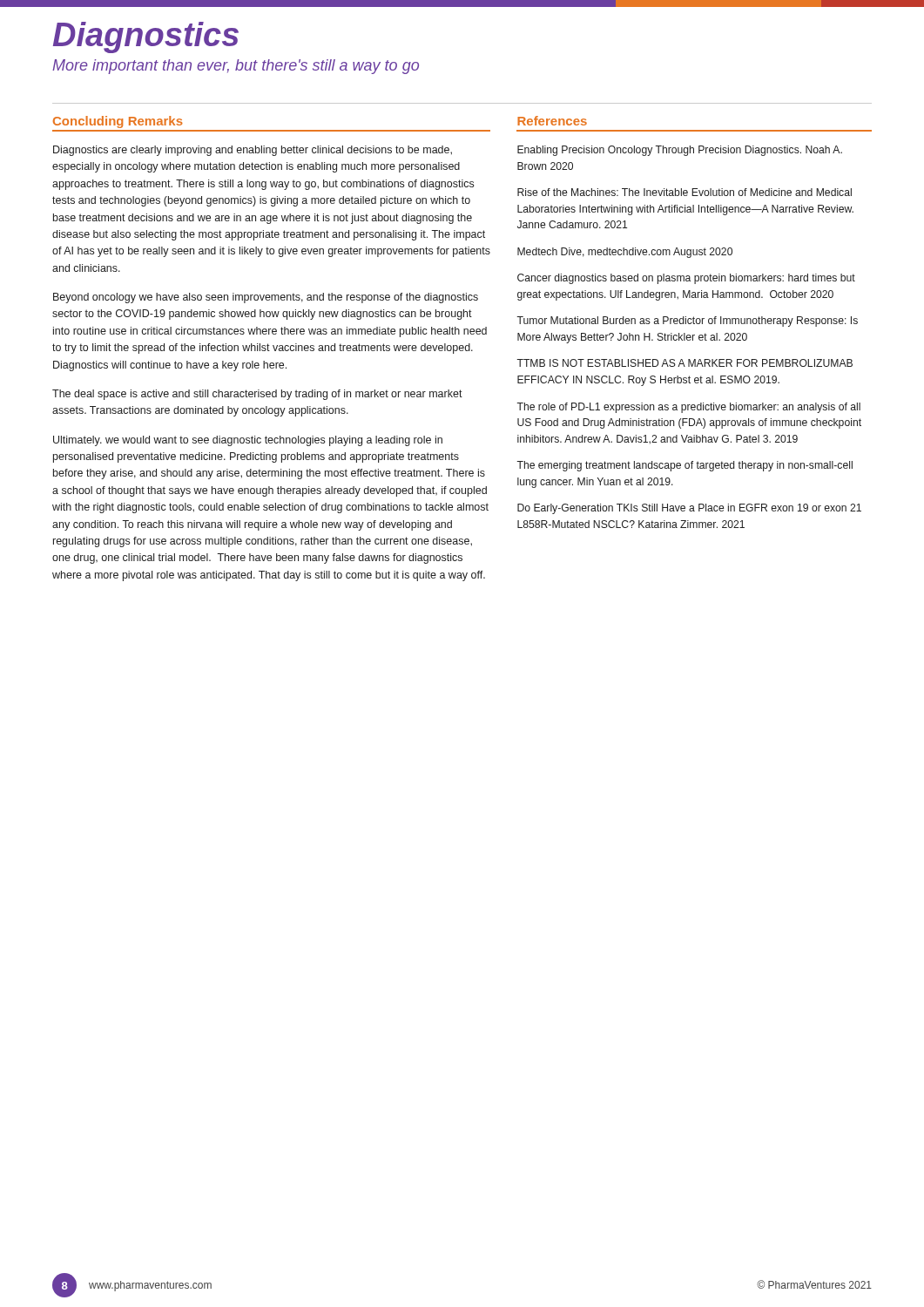Select the passage starting "Diagnostics are clearly improving"
This screenshot has width=924, height=1307.
(271, 209)
